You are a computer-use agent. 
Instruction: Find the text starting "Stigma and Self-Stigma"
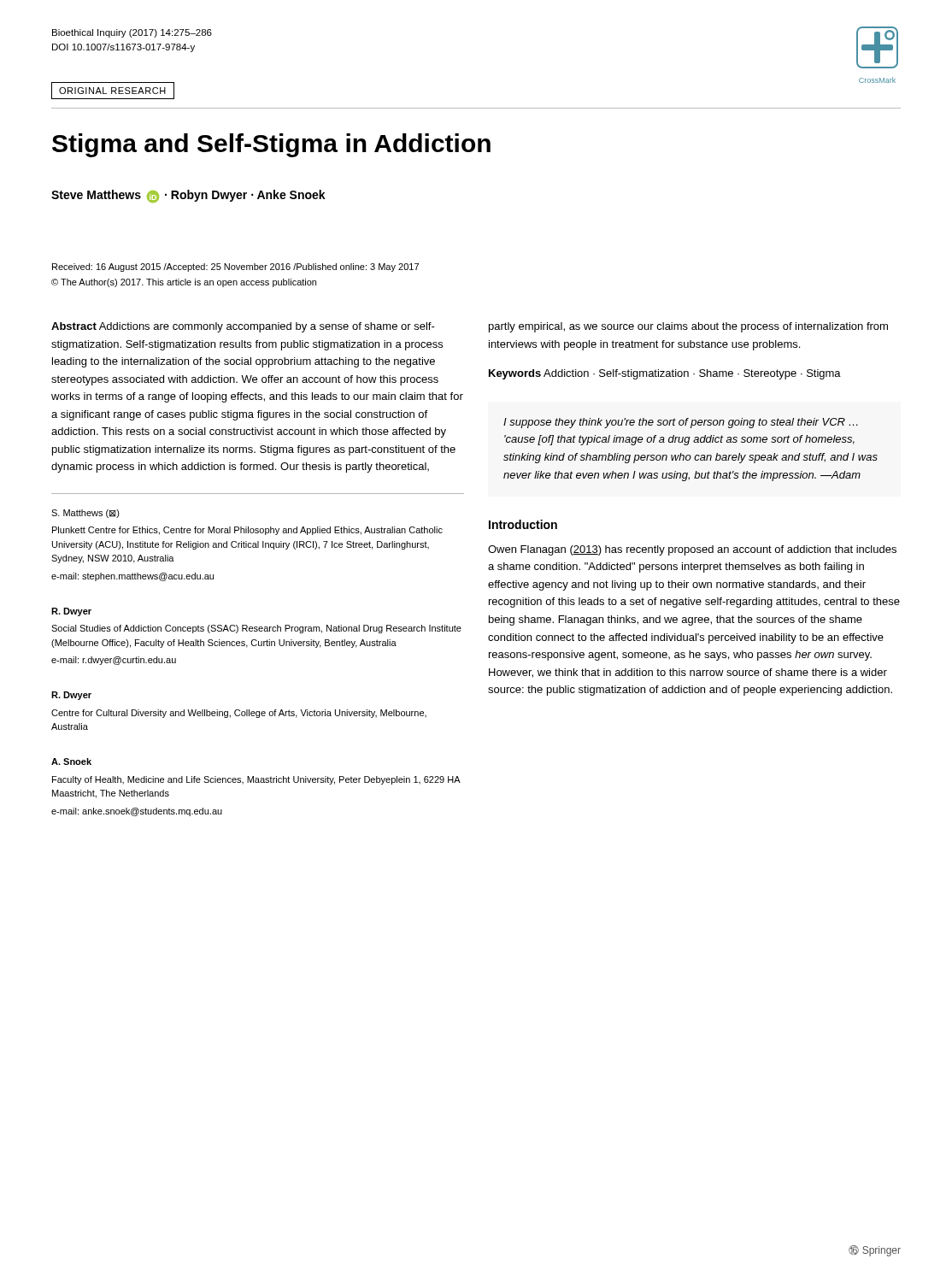pyautogui.click(x=476, y=144)
